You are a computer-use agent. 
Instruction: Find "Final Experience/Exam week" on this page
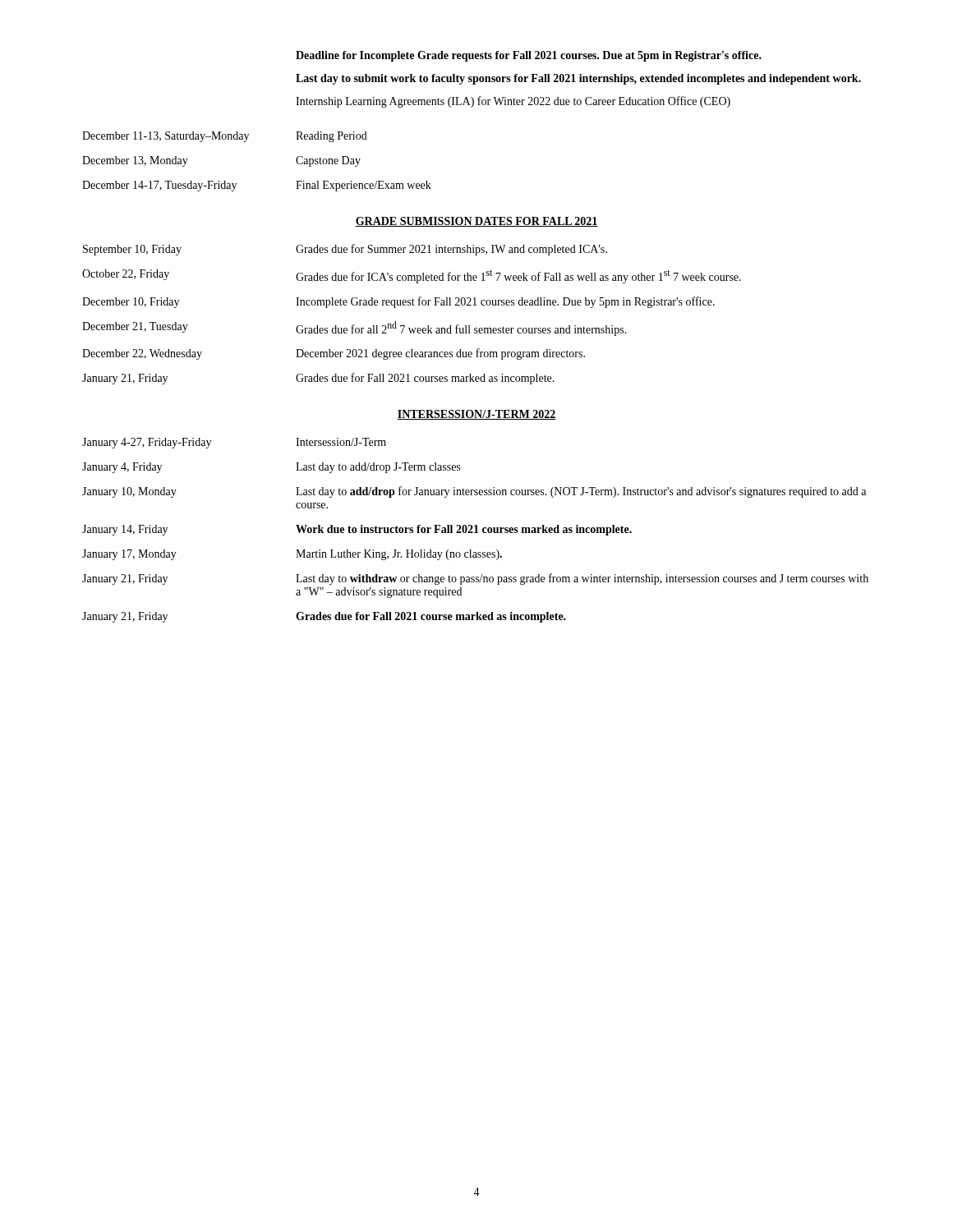[363, 185]
